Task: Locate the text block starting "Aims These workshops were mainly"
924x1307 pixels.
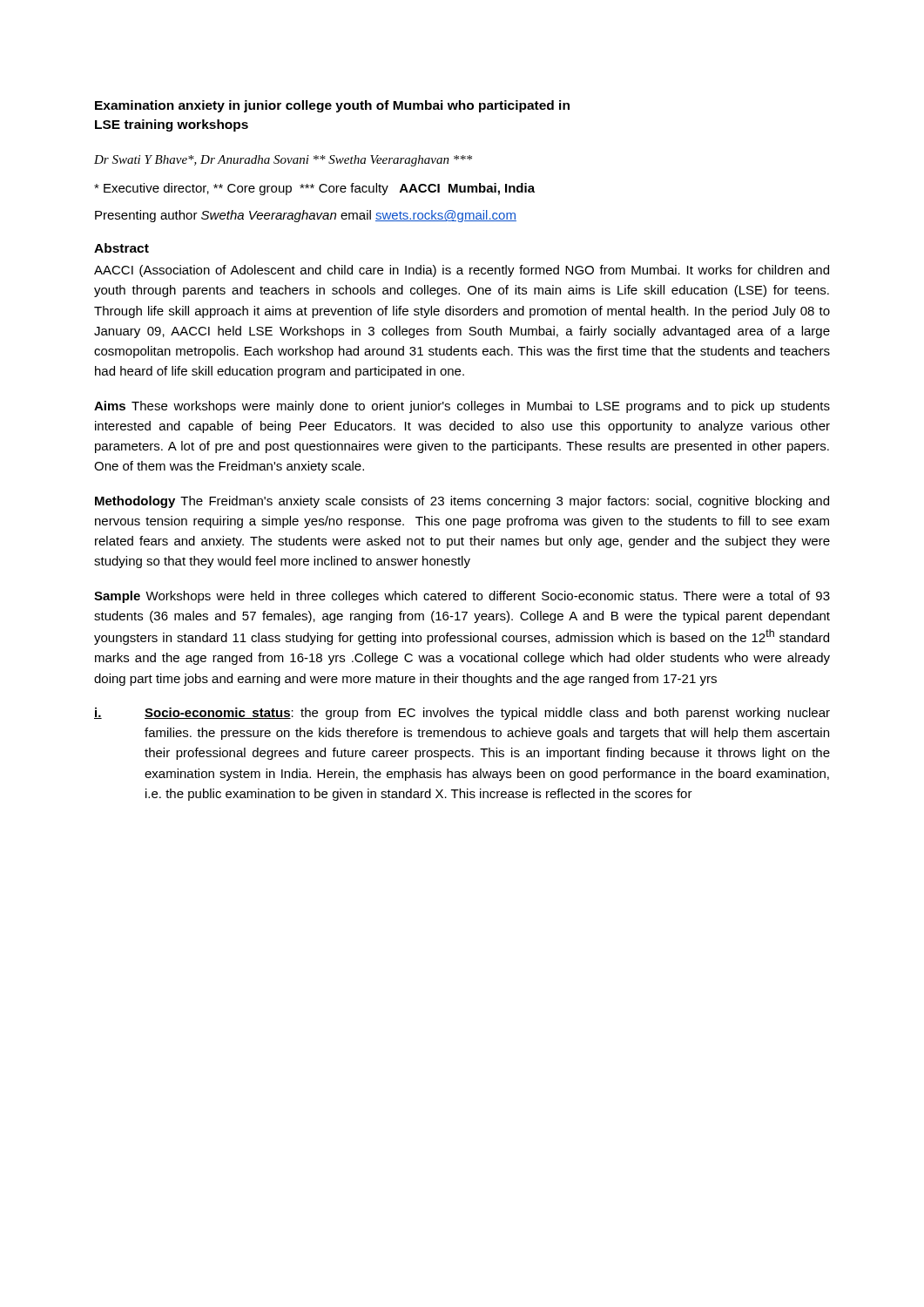Action: click(462, 436)
